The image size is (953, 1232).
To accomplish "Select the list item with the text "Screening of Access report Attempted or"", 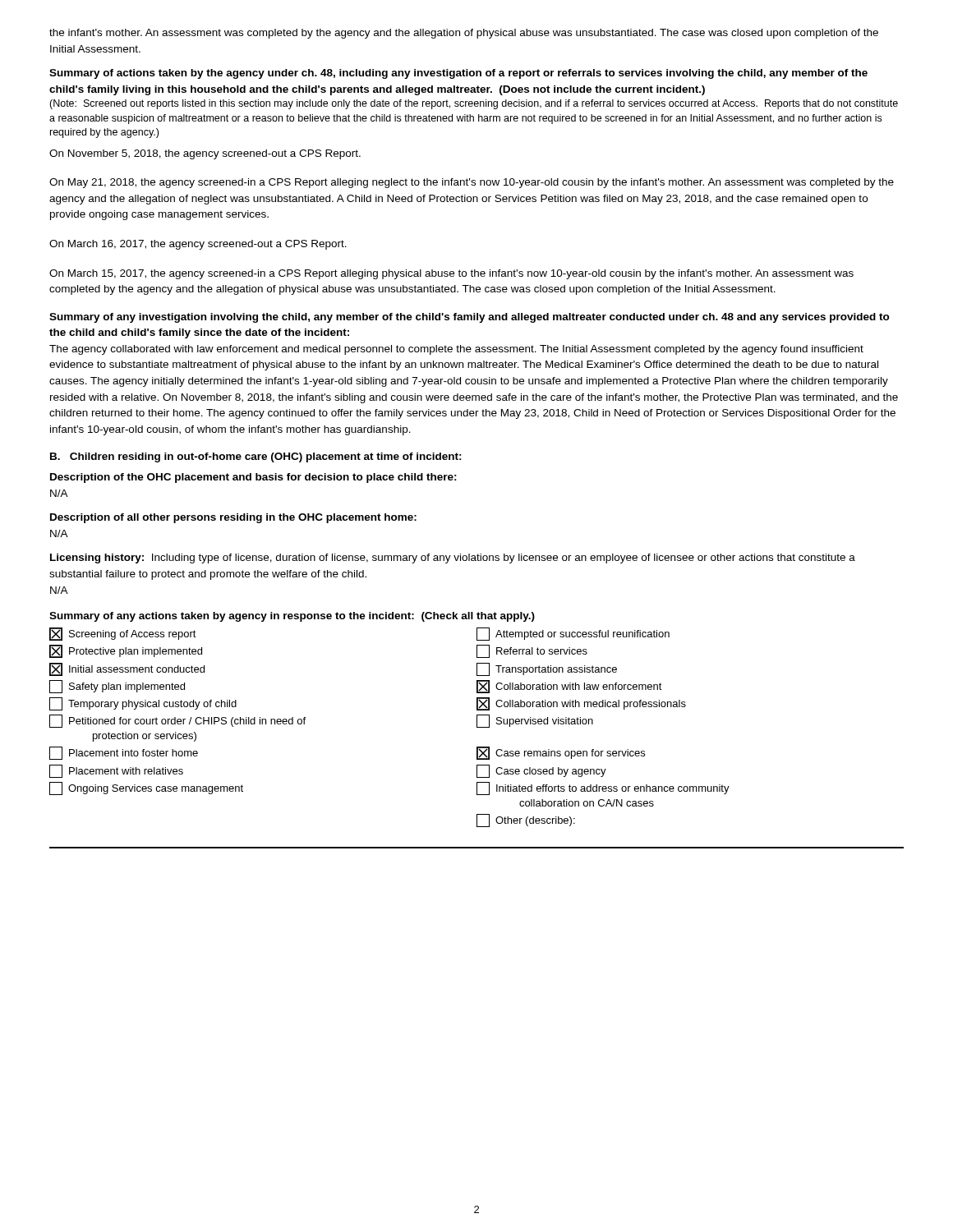I will pos(476,729).
